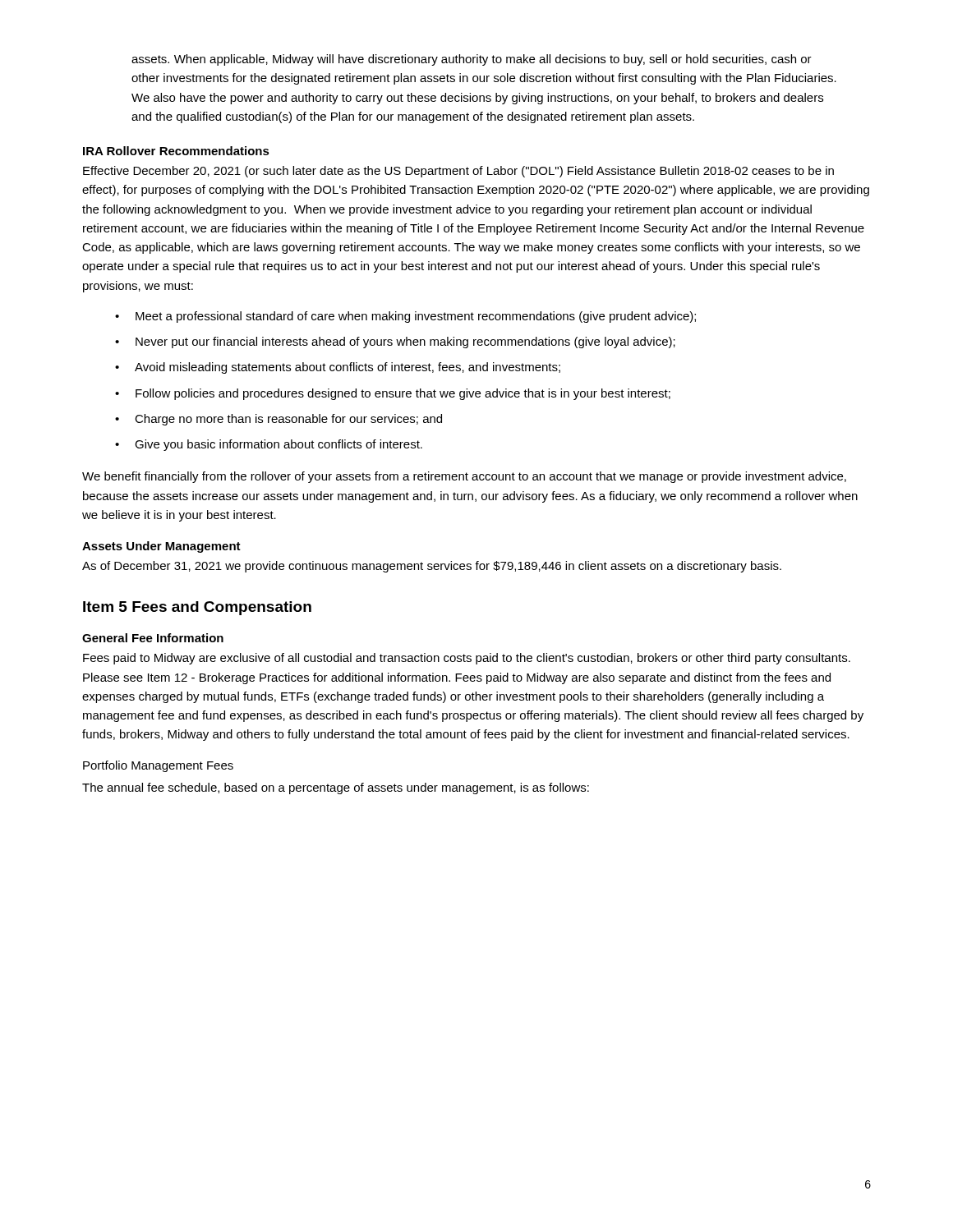This screenshot has width=953, height=1232.
Task: Navigate to the text block starting "• Avoid misleading statements about conflicts of interest,"
Action: tap(493, 367)
